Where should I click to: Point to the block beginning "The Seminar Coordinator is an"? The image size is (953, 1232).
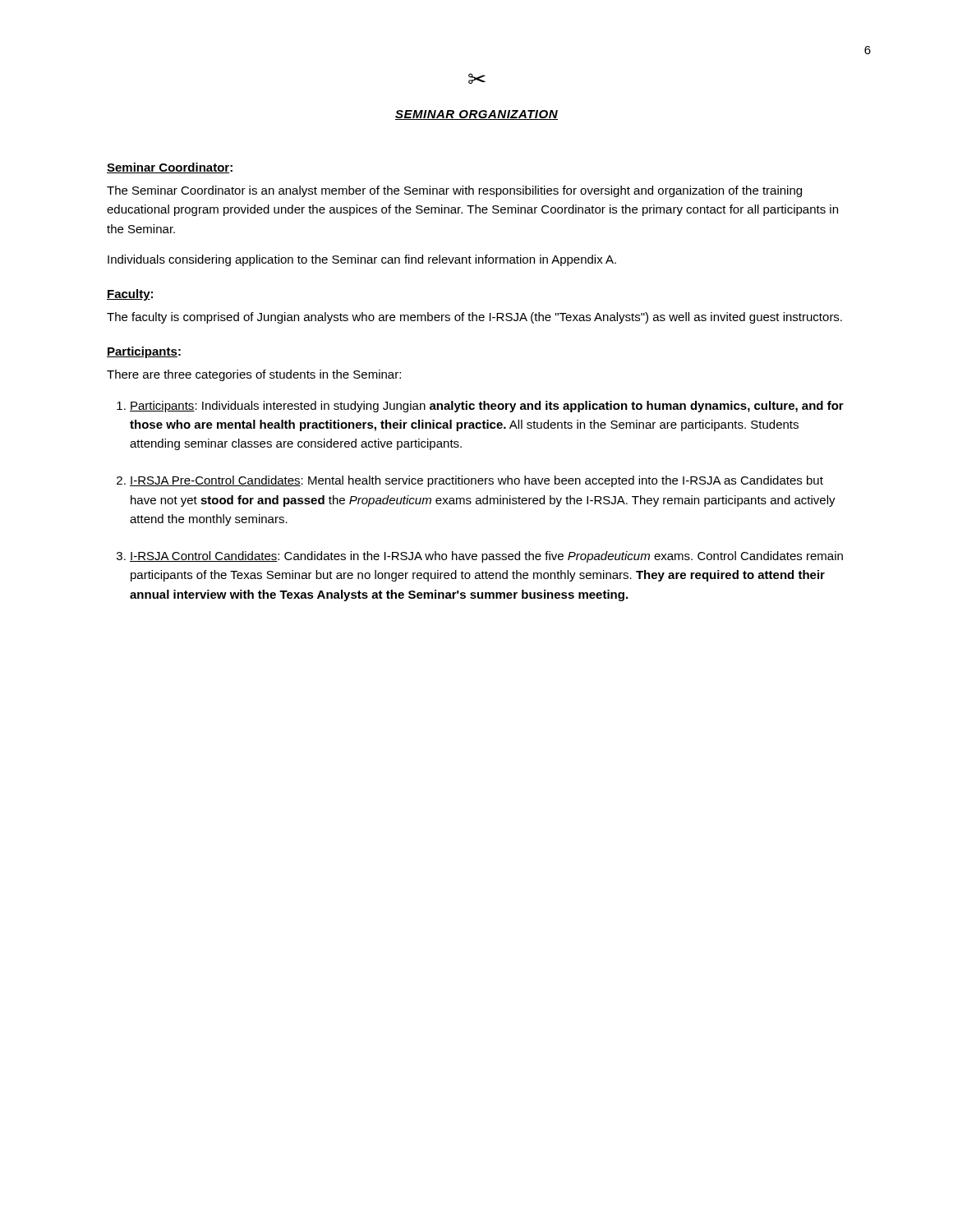pos(473,209)
